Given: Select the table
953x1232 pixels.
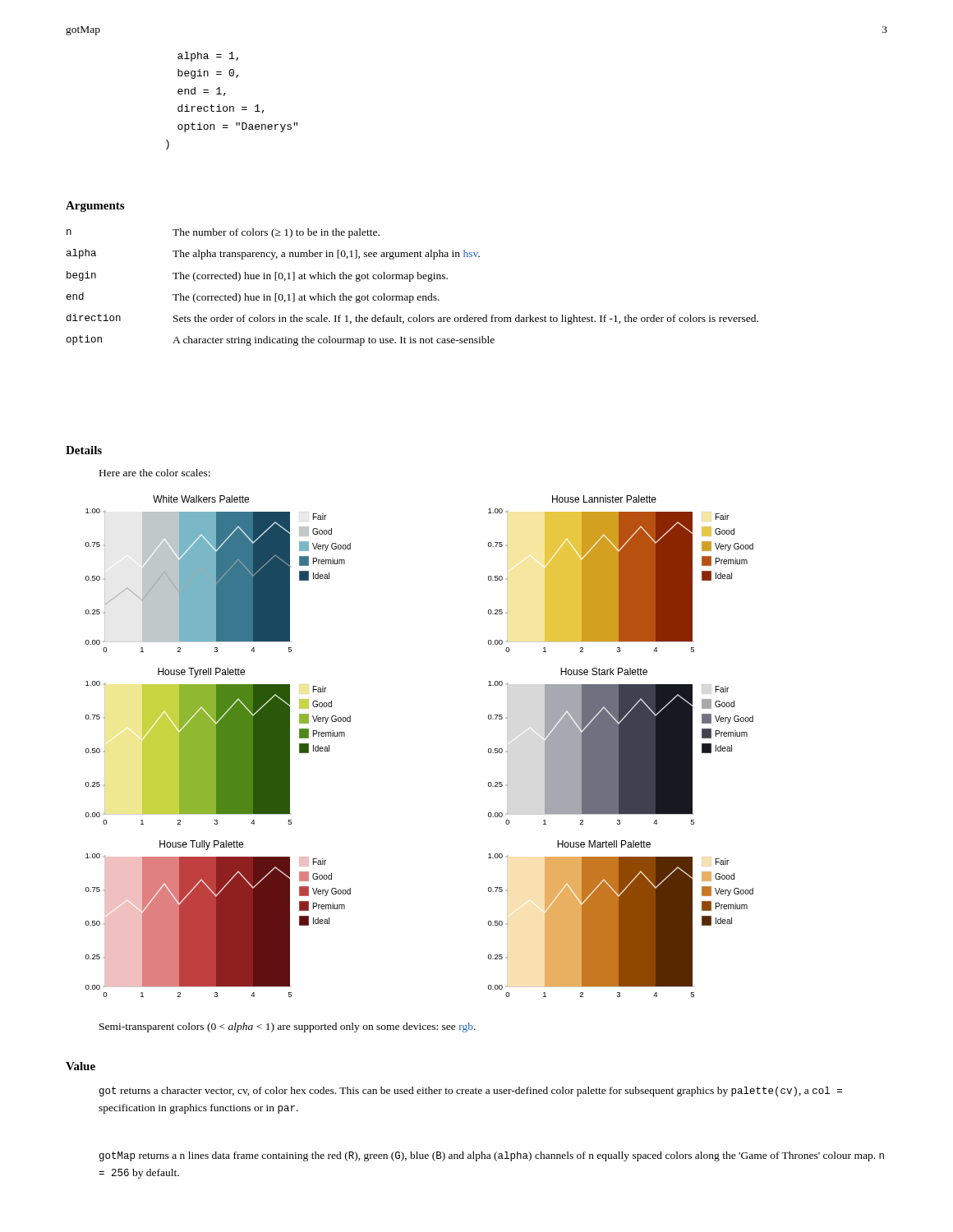Looking at the screenshot, I should click(x=476, y=286).
